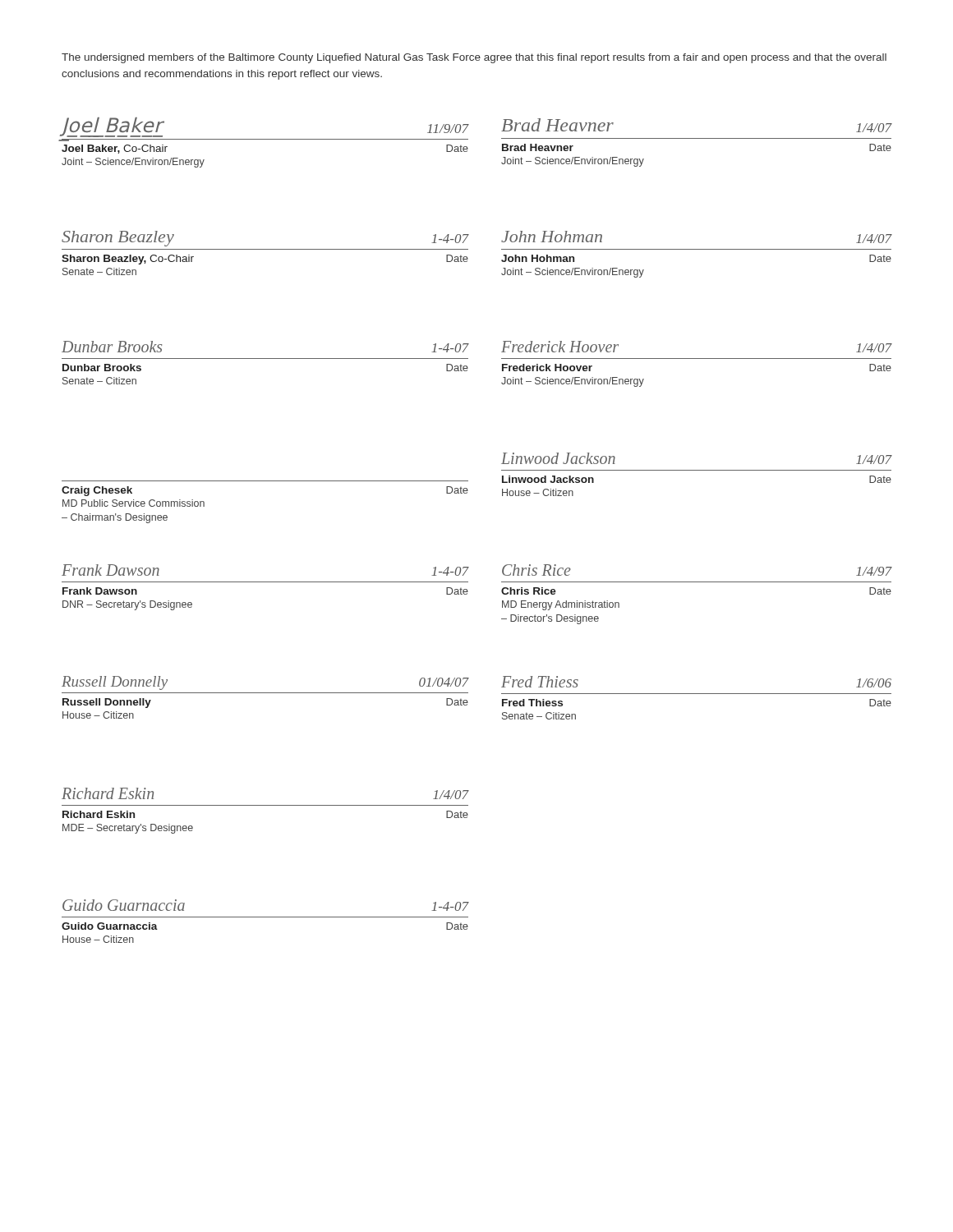Find the block on this page that starts "Fred Thiess 1/6/06 Fred Thiess Date"
The height and width of the screenshot is (1232, 953).
tap(696, 698)
